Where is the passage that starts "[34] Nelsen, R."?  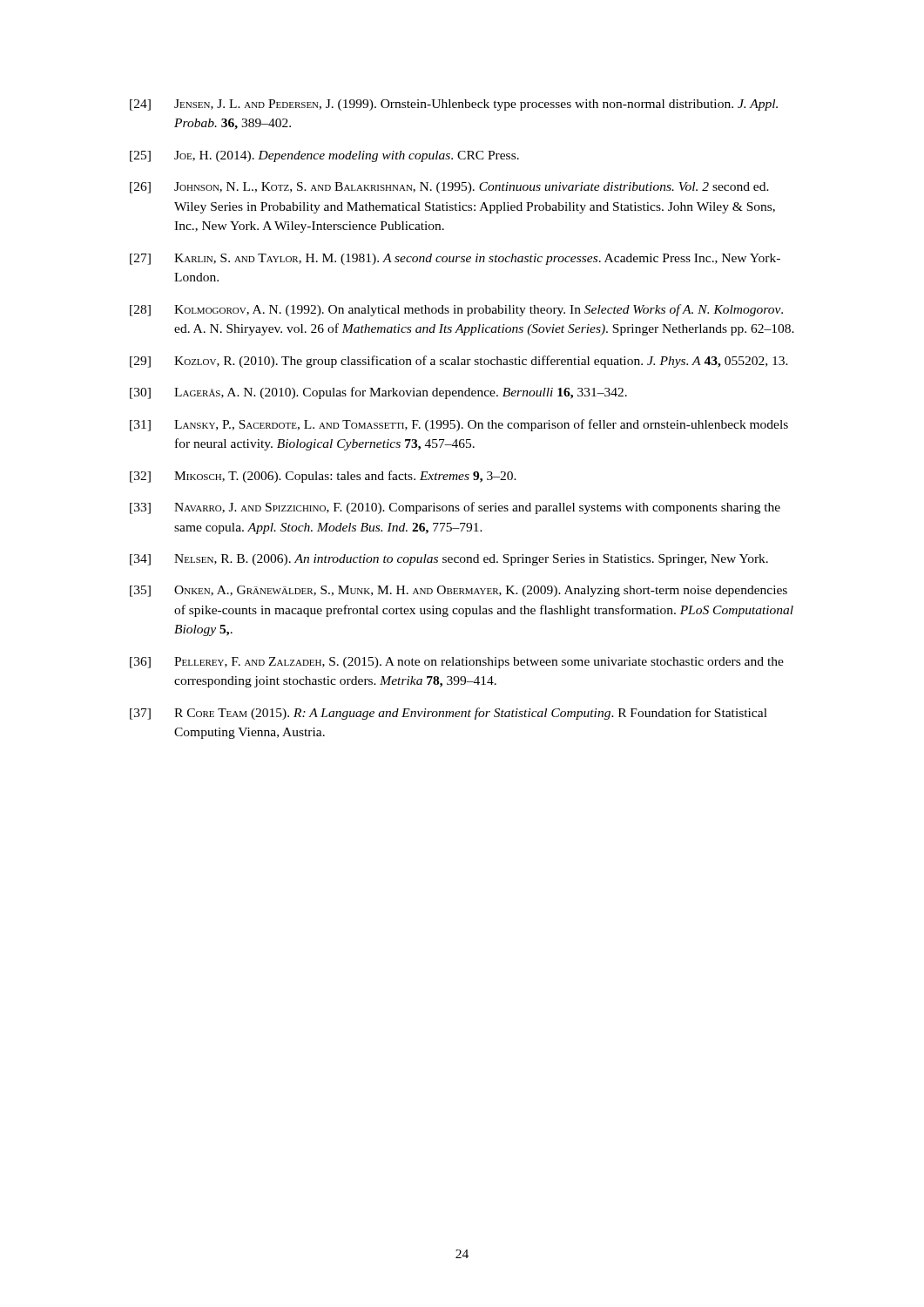point(462,559)
